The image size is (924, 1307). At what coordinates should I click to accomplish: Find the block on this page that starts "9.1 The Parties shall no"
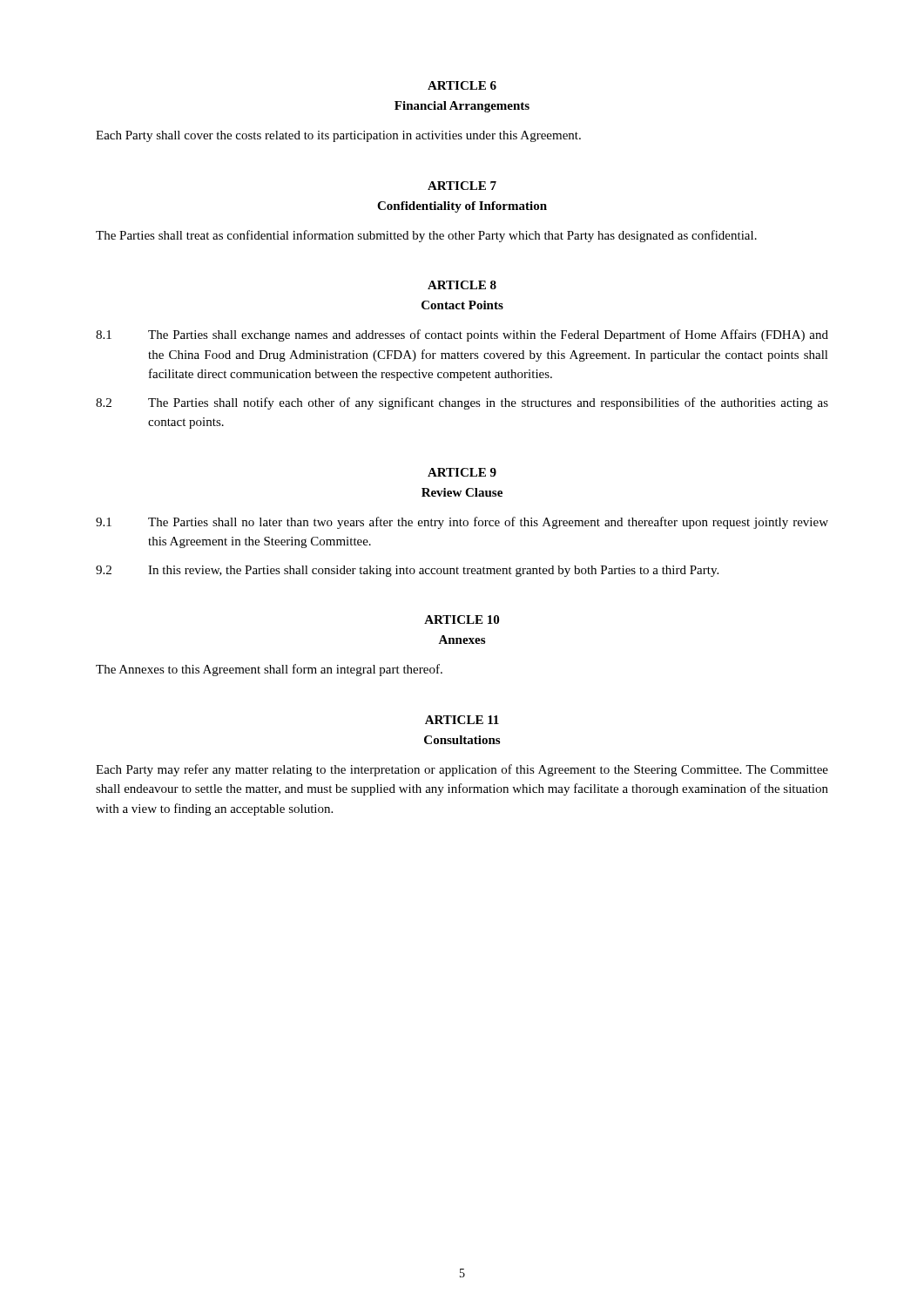click(462, 532)
